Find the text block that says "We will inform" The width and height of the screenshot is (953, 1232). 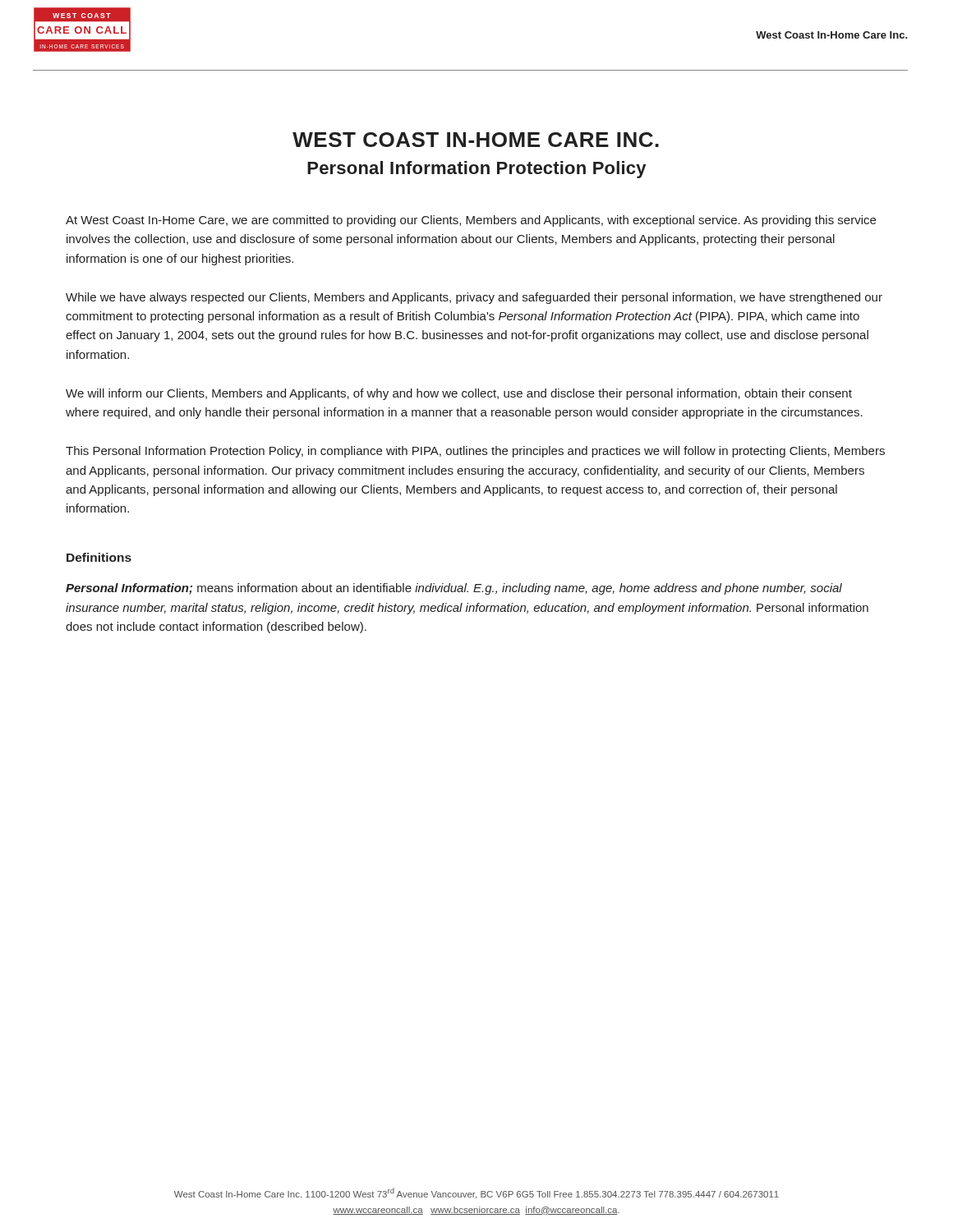(x=476, y=402)
